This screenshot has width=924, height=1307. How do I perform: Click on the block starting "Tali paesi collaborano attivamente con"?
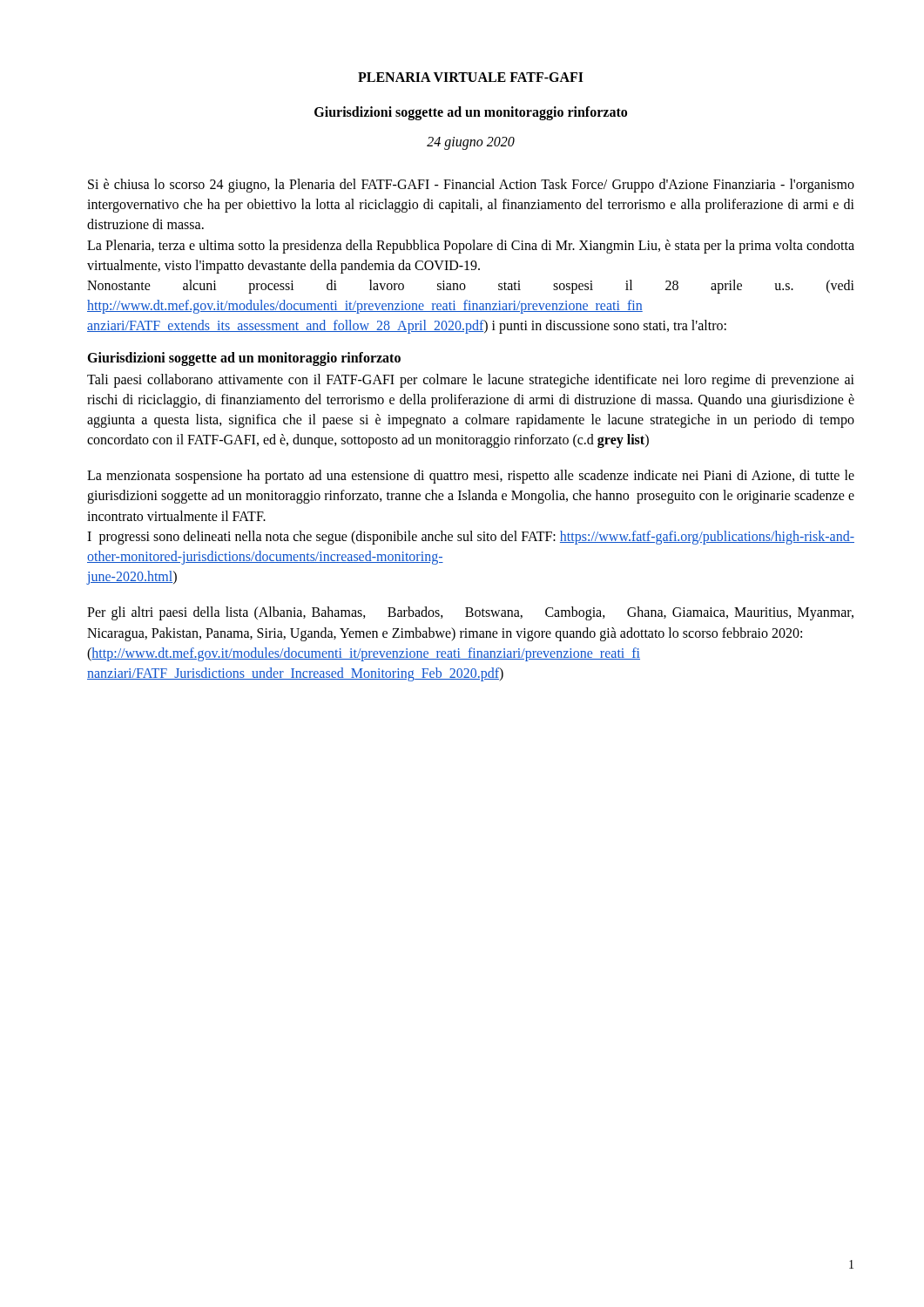[471, 409]
